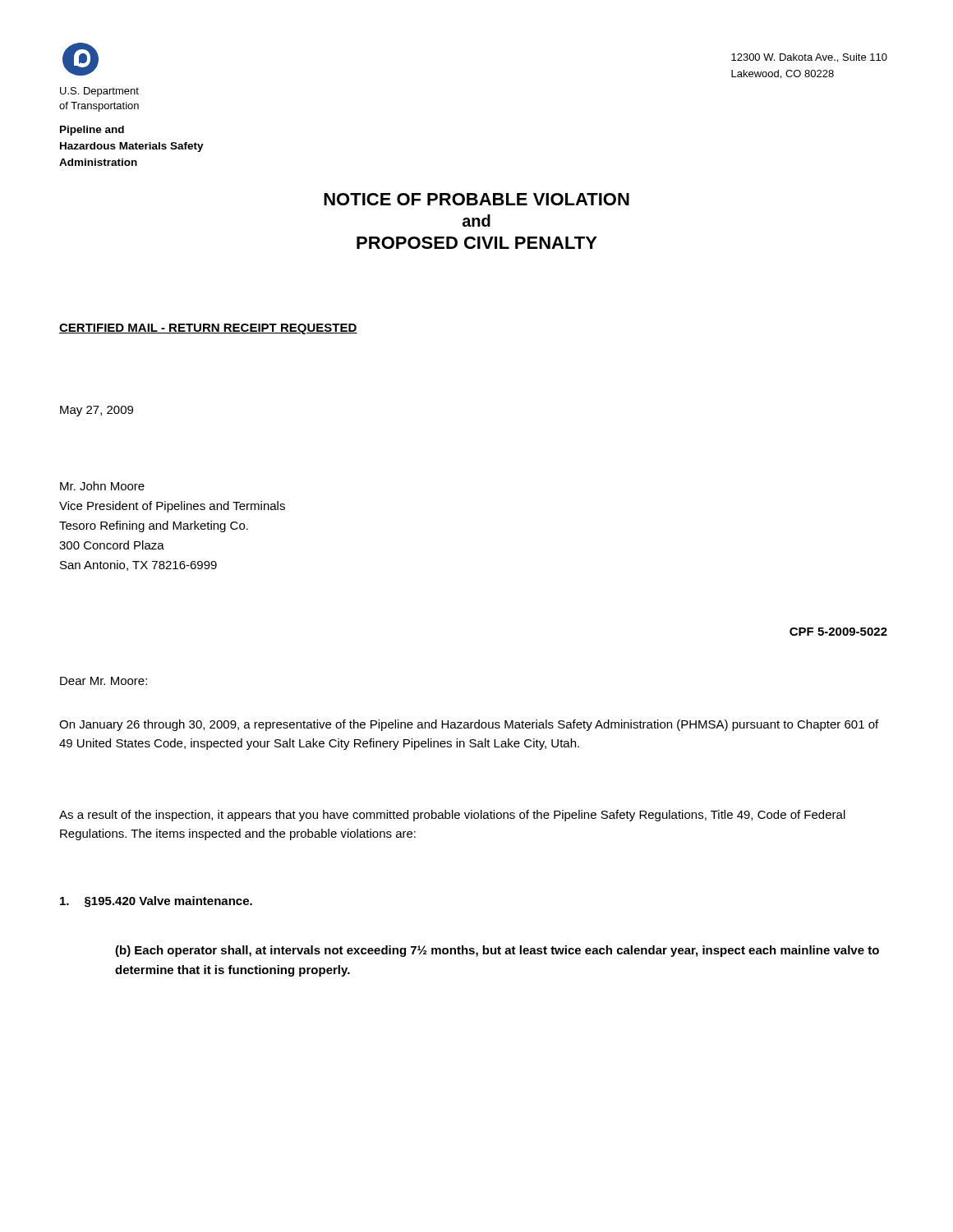Find the list item that says "(b) Each operator"
Viewport: 953px width, 1232px height.
(x=497, y=960)
